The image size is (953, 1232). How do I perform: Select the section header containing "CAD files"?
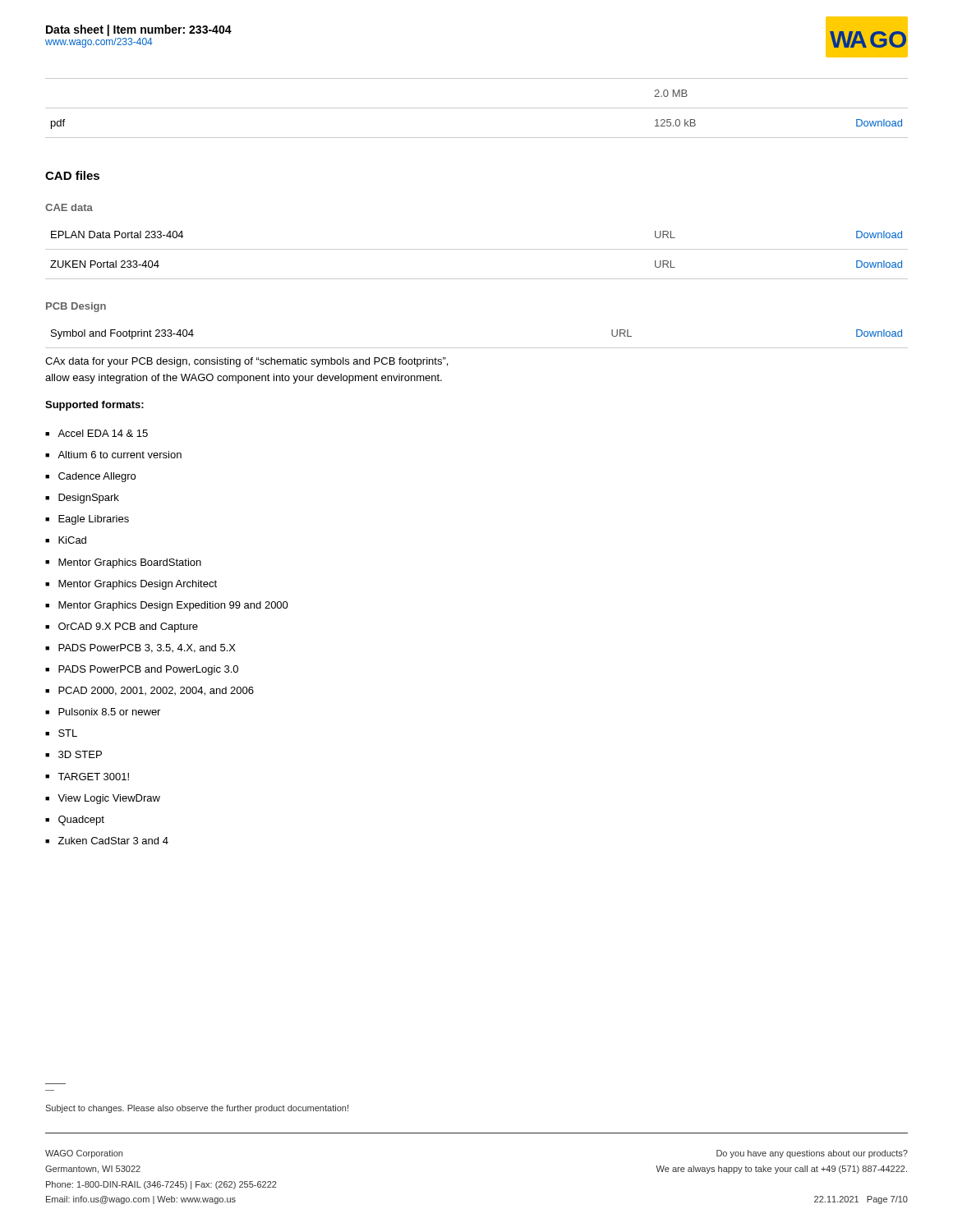(73, 175)
